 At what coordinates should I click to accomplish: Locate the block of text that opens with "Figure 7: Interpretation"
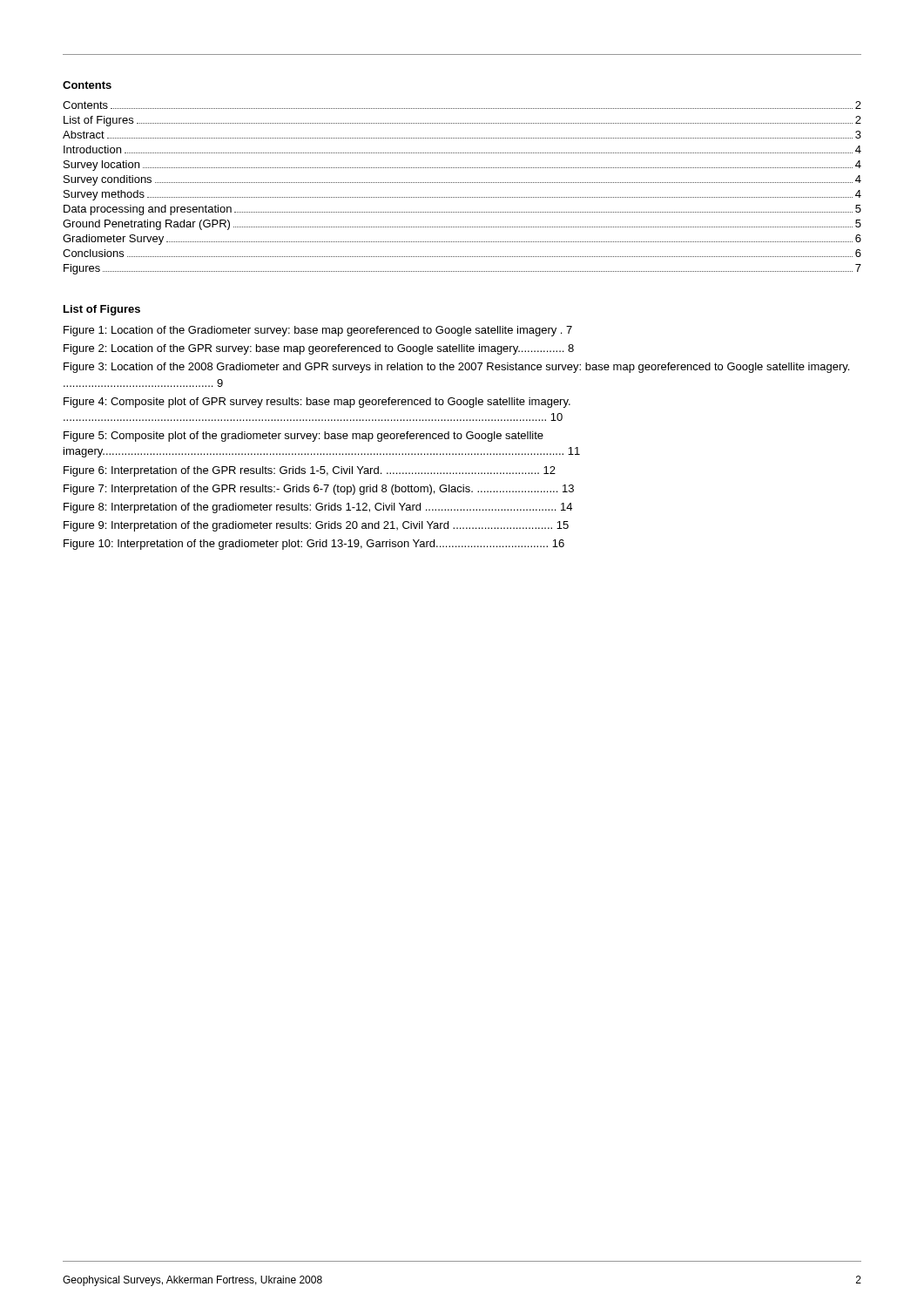[x=319, y=488]
